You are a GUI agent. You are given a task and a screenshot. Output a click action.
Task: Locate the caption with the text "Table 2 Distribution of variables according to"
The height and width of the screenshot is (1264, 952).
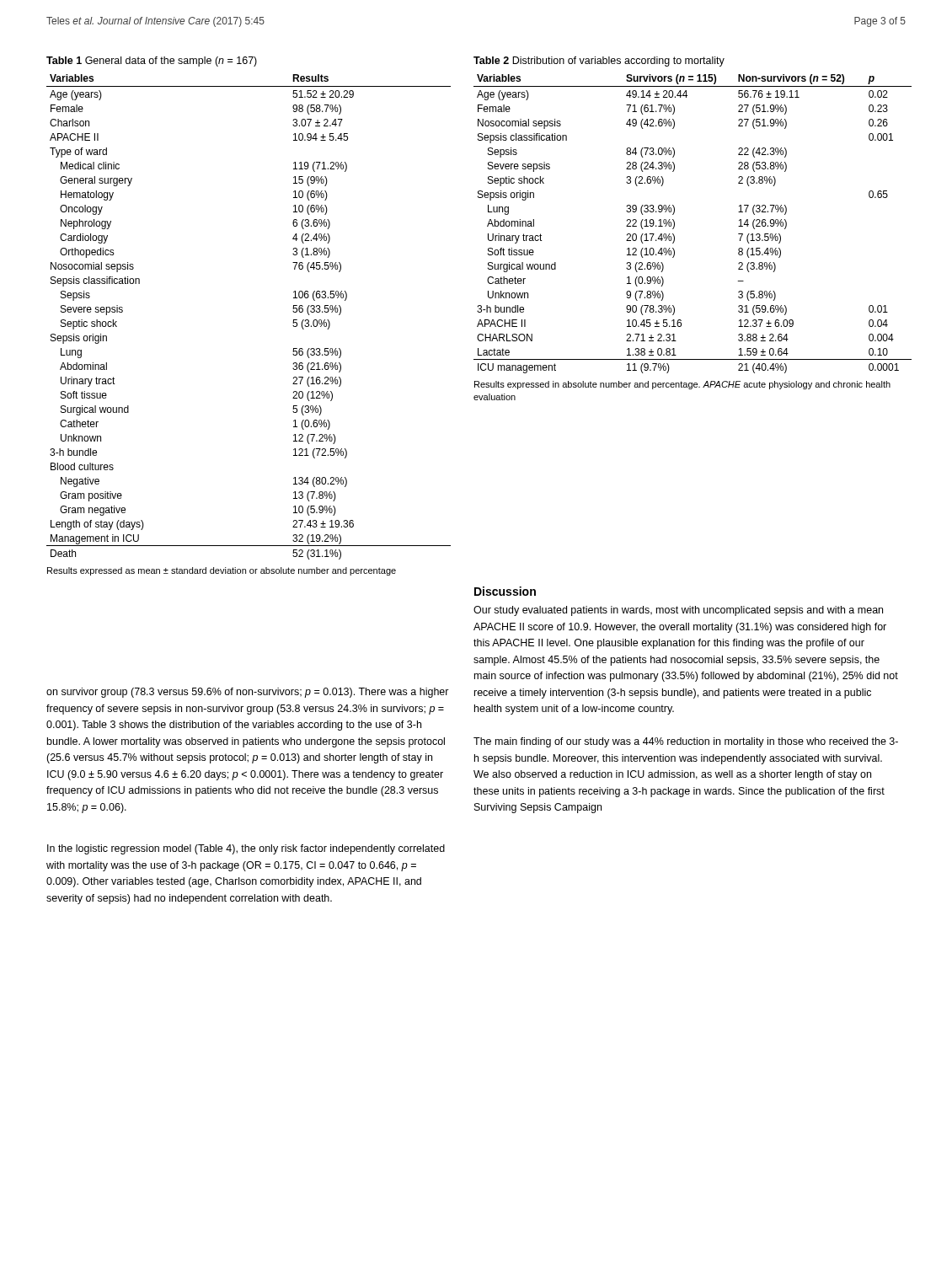point(599,61)
